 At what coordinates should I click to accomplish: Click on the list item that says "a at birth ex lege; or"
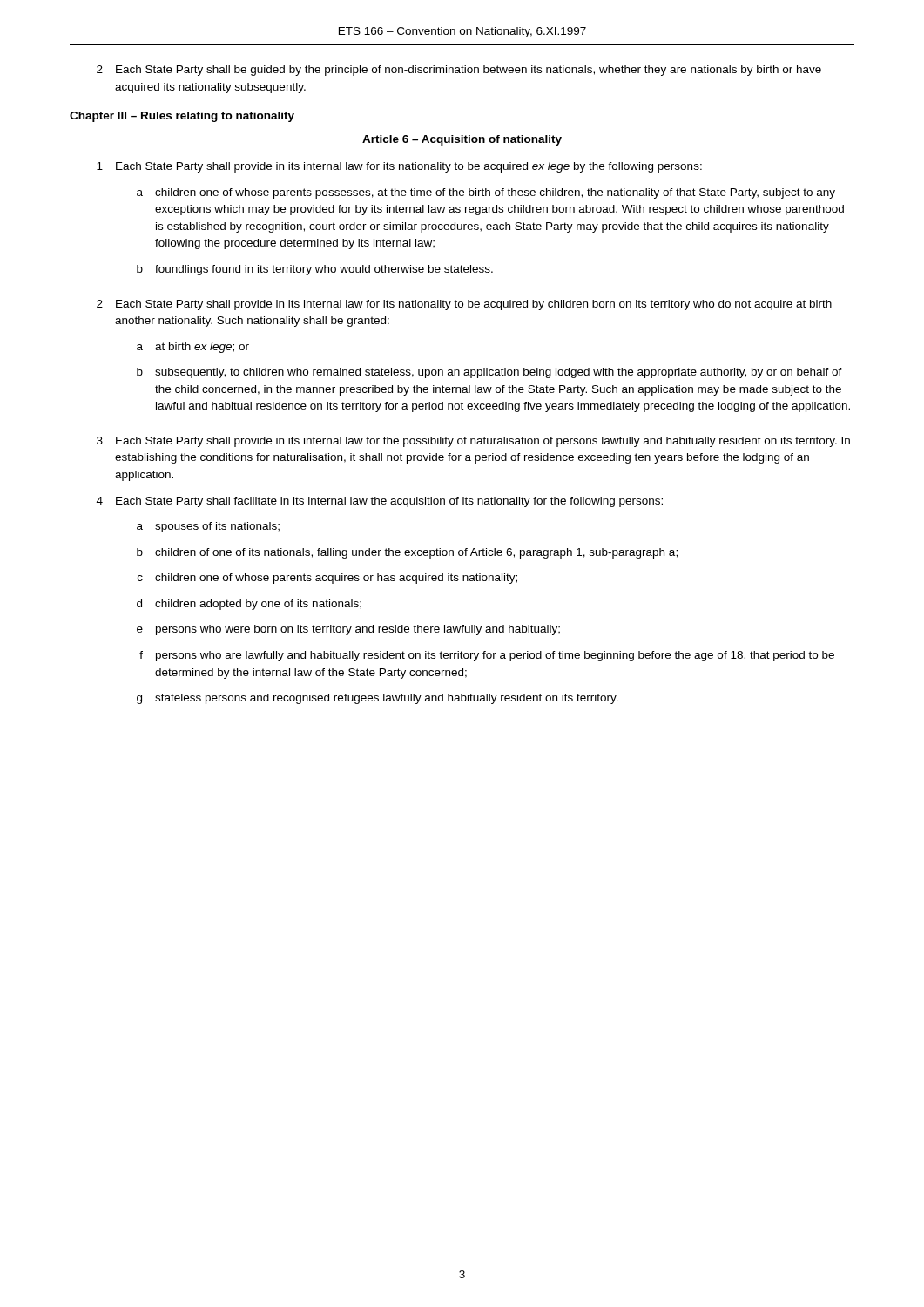pyautogui.click(x=193, y=348)
